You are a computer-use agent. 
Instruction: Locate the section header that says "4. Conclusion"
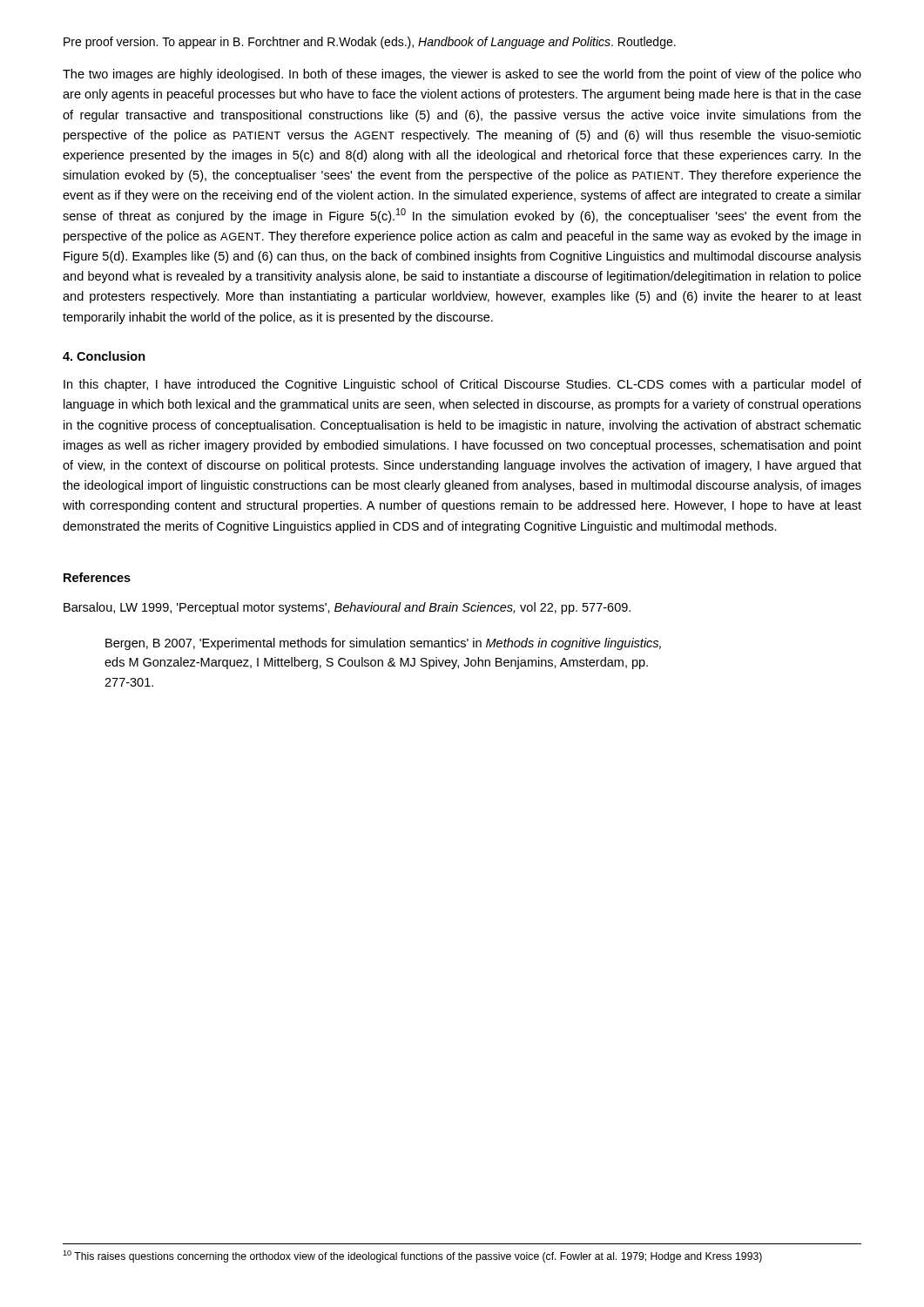pyautogui.click(x=104, y=356)
